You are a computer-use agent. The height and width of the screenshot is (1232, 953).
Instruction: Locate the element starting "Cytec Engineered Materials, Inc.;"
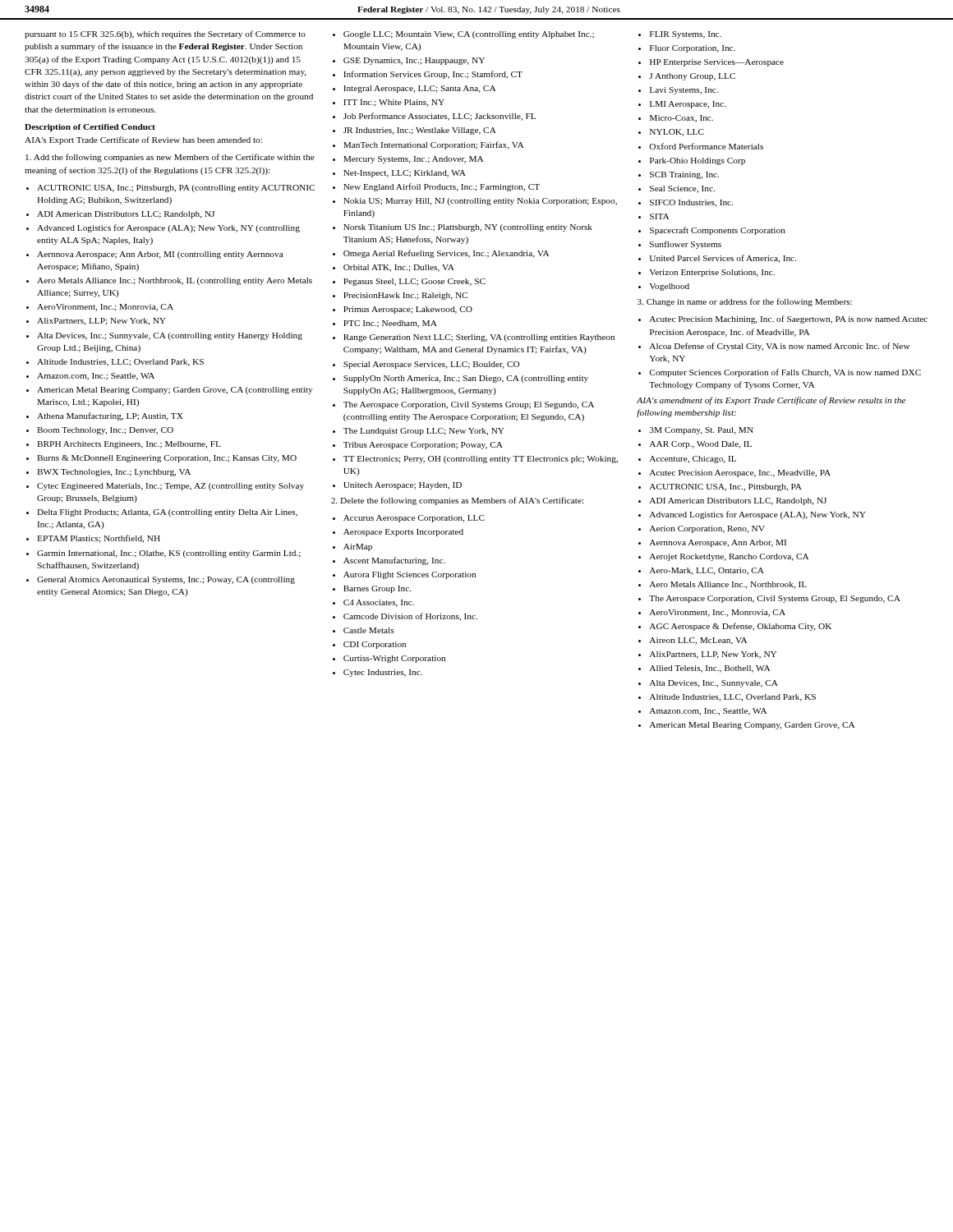tap(171, 492)
